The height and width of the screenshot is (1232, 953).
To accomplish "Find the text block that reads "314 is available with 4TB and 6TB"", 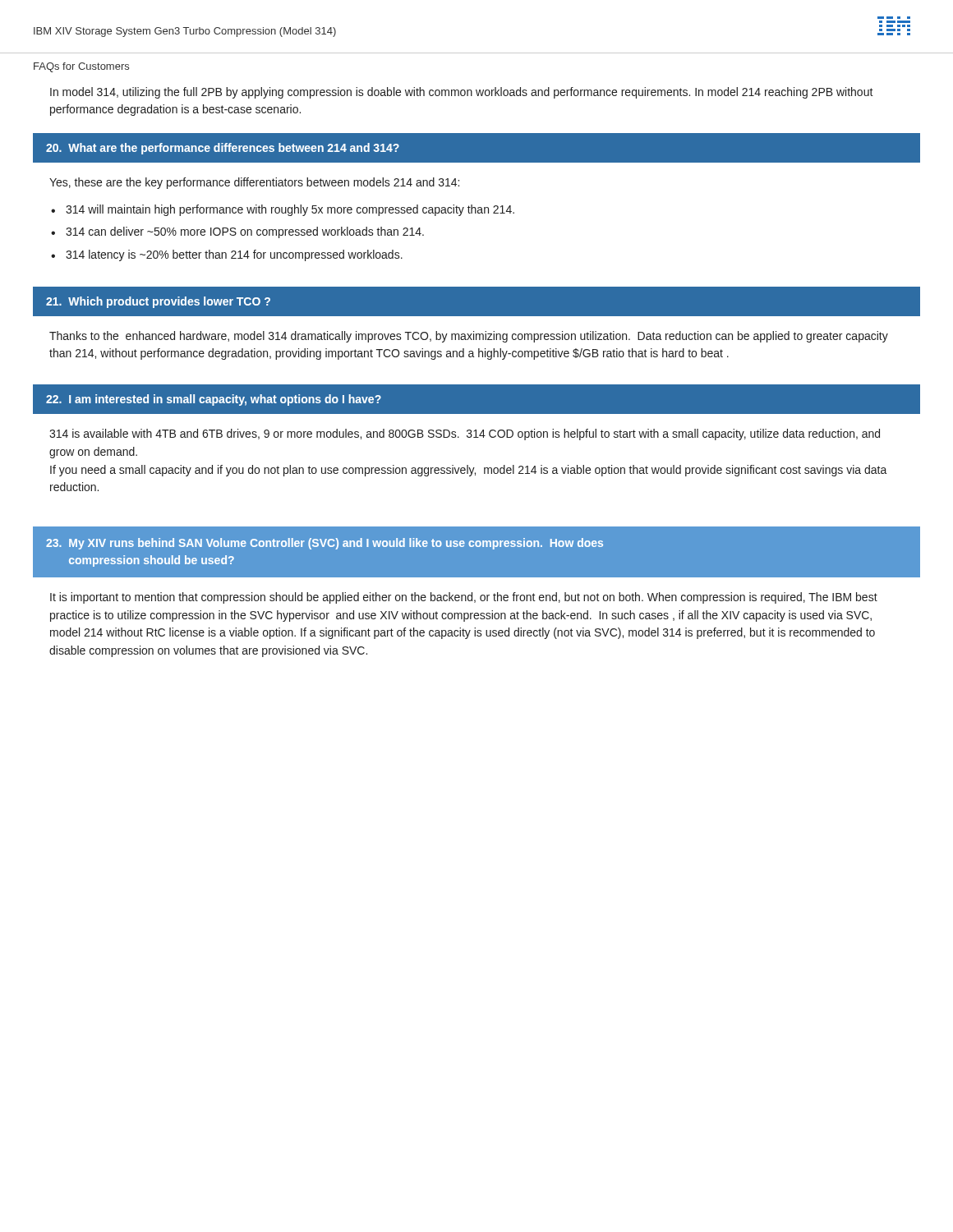I will [x=468, y=461].
